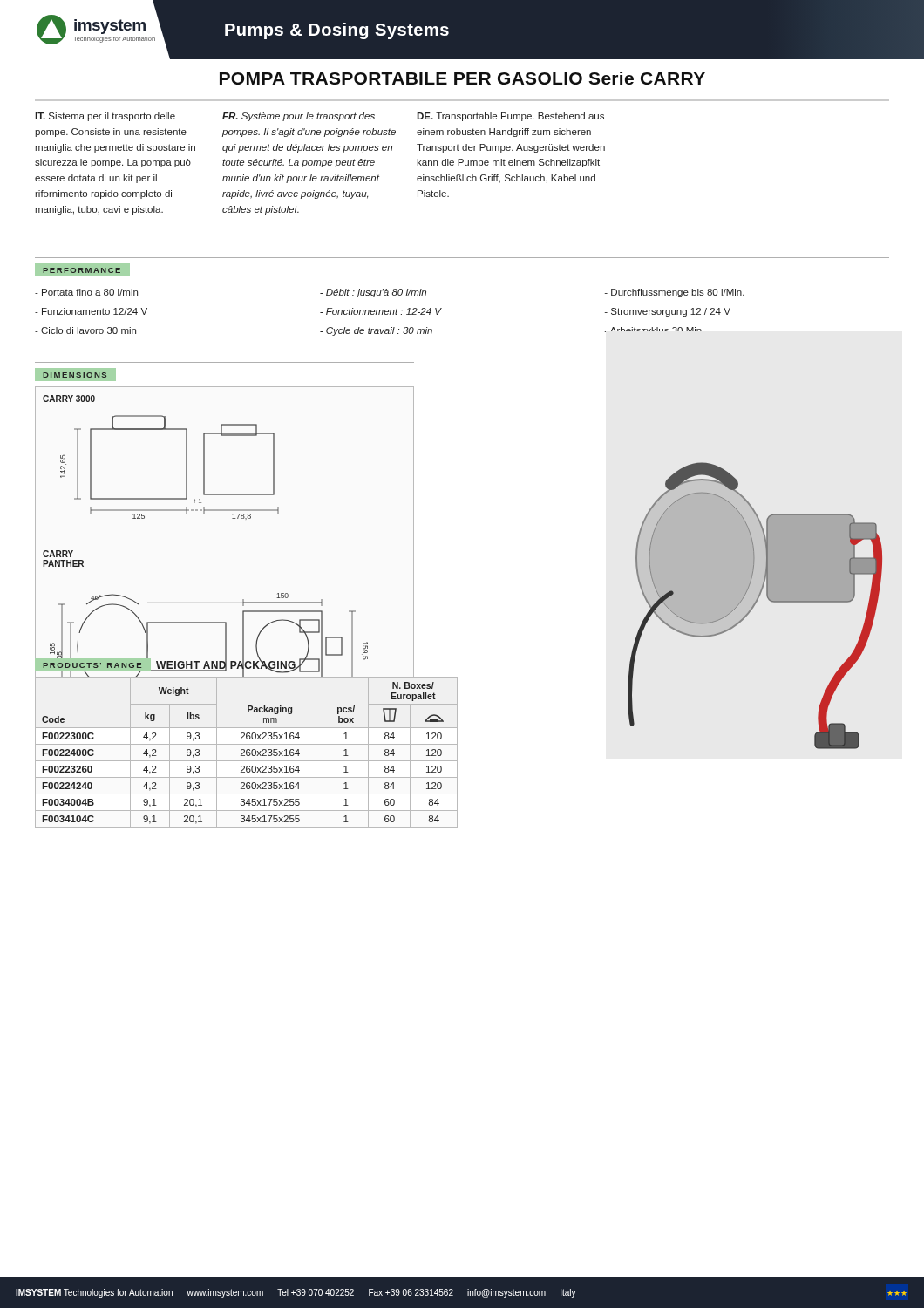Find "Débit : jusqu'à 80 l/min" on this page
Image resolution: width=924 pixels, height=1308 pixels.
[373, 292]
